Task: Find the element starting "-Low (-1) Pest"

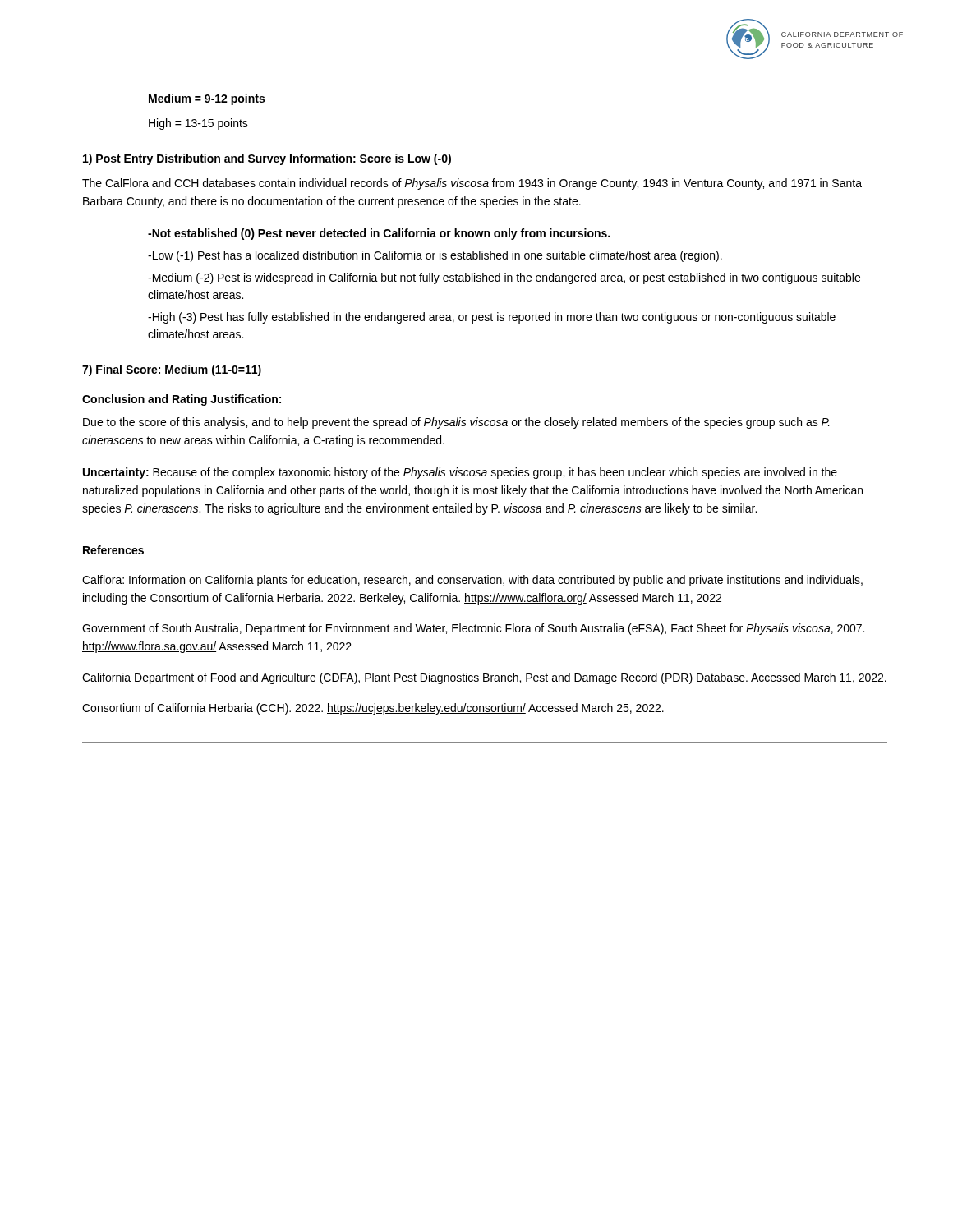Action: pyautogui.click(x=435, y=256)
